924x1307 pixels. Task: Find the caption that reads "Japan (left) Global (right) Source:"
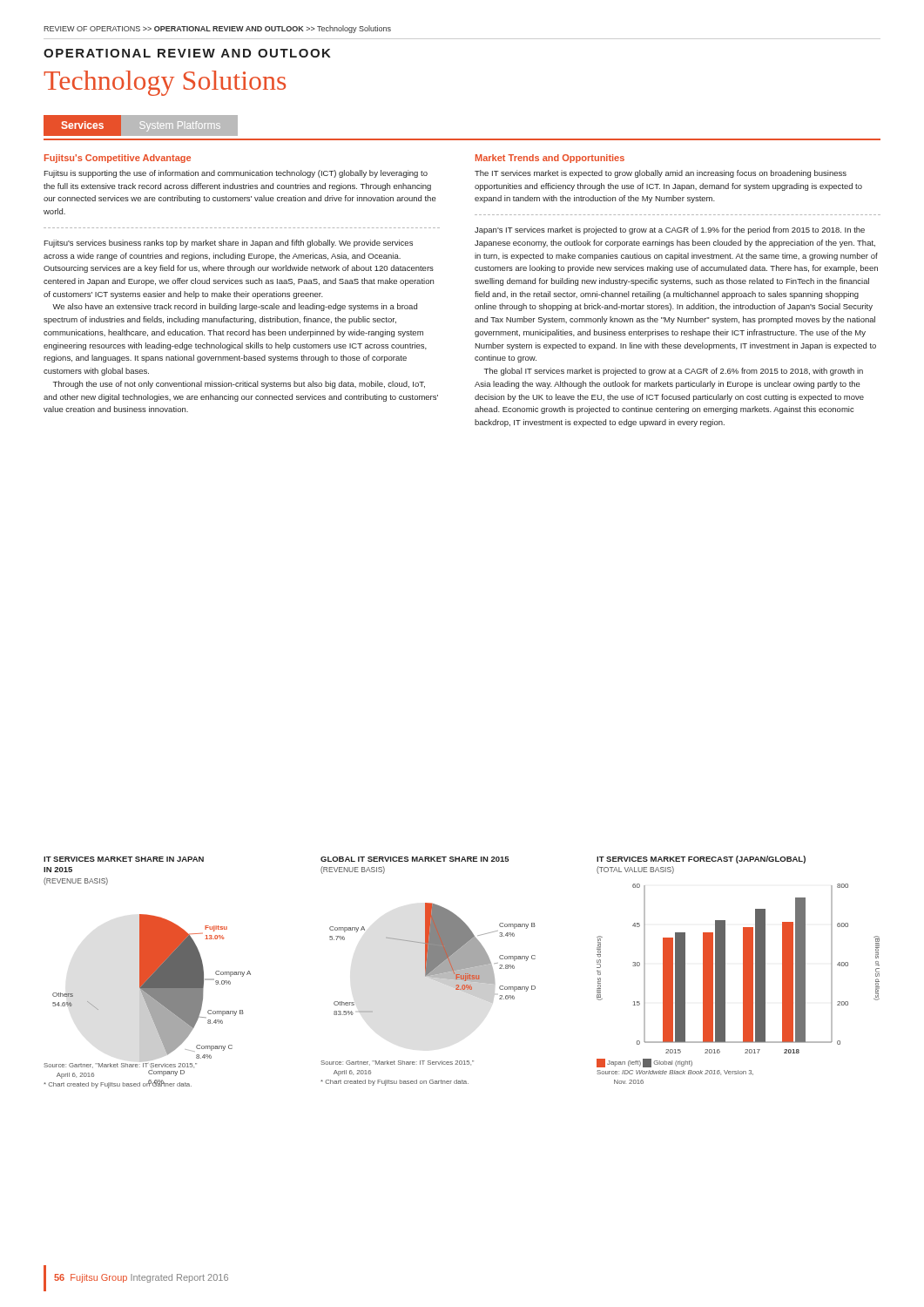[739, 1073]
